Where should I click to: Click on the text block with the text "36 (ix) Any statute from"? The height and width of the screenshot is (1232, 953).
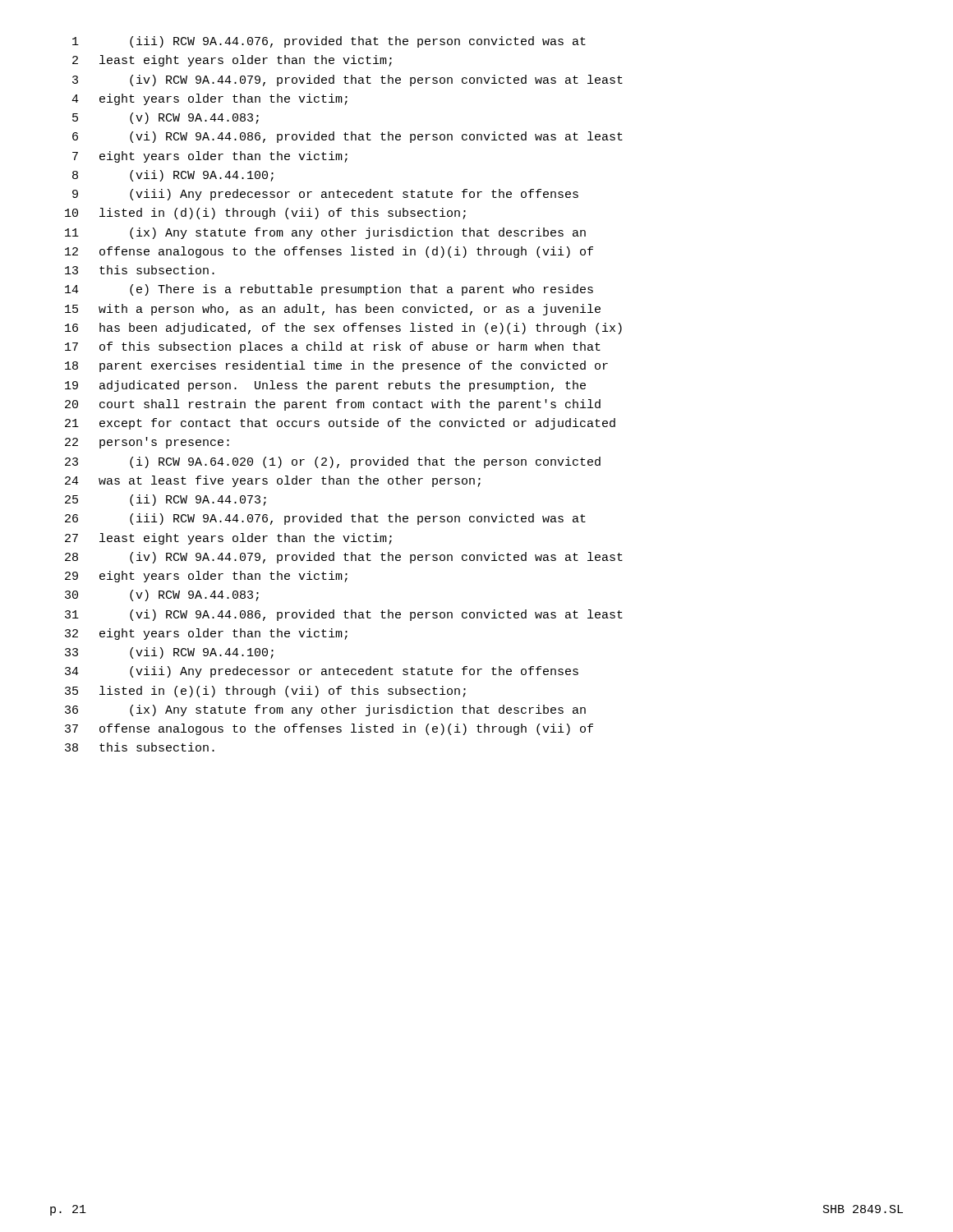[x=476, y=711]
